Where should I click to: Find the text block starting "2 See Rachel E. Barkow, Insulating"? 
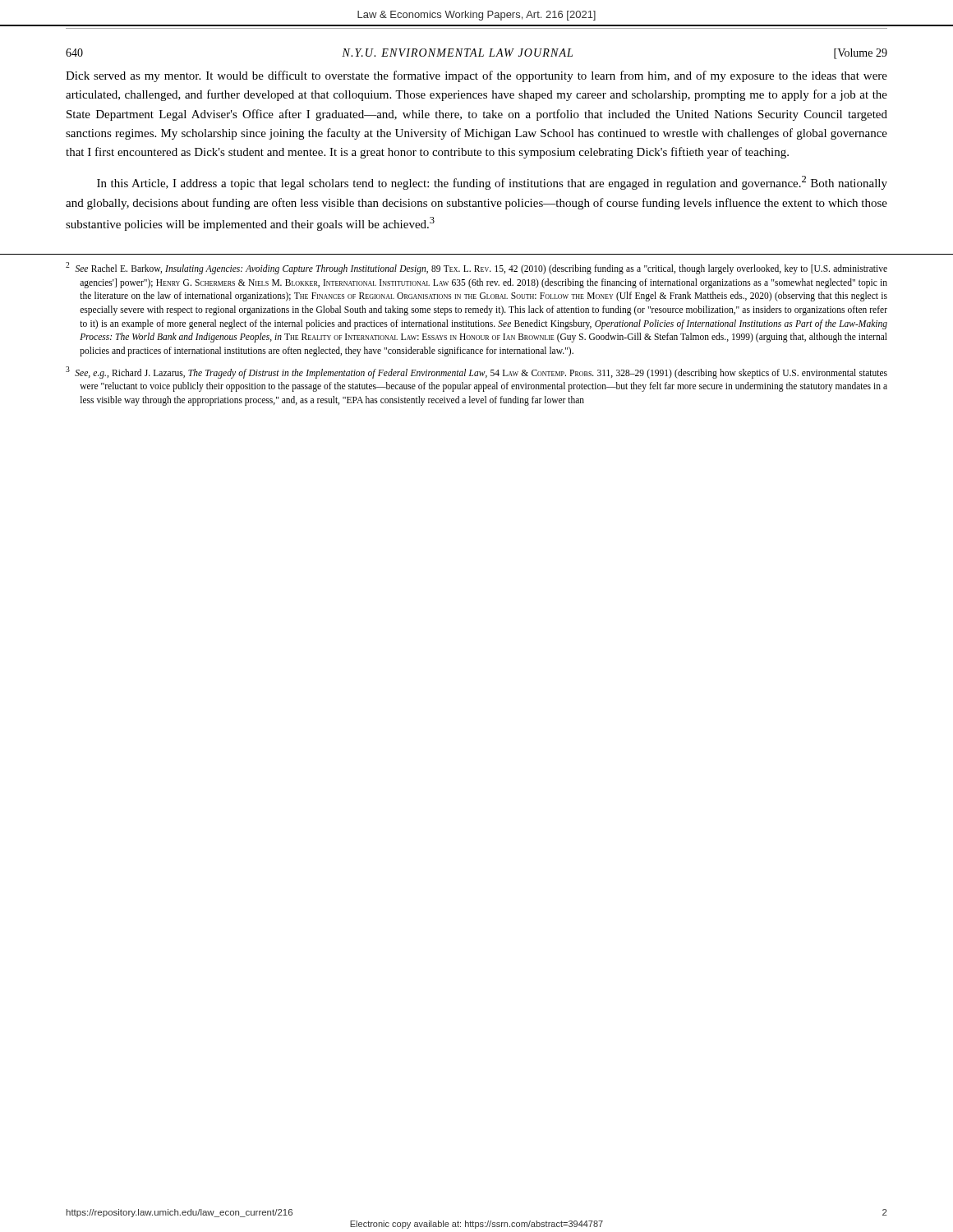coord(476,308)
